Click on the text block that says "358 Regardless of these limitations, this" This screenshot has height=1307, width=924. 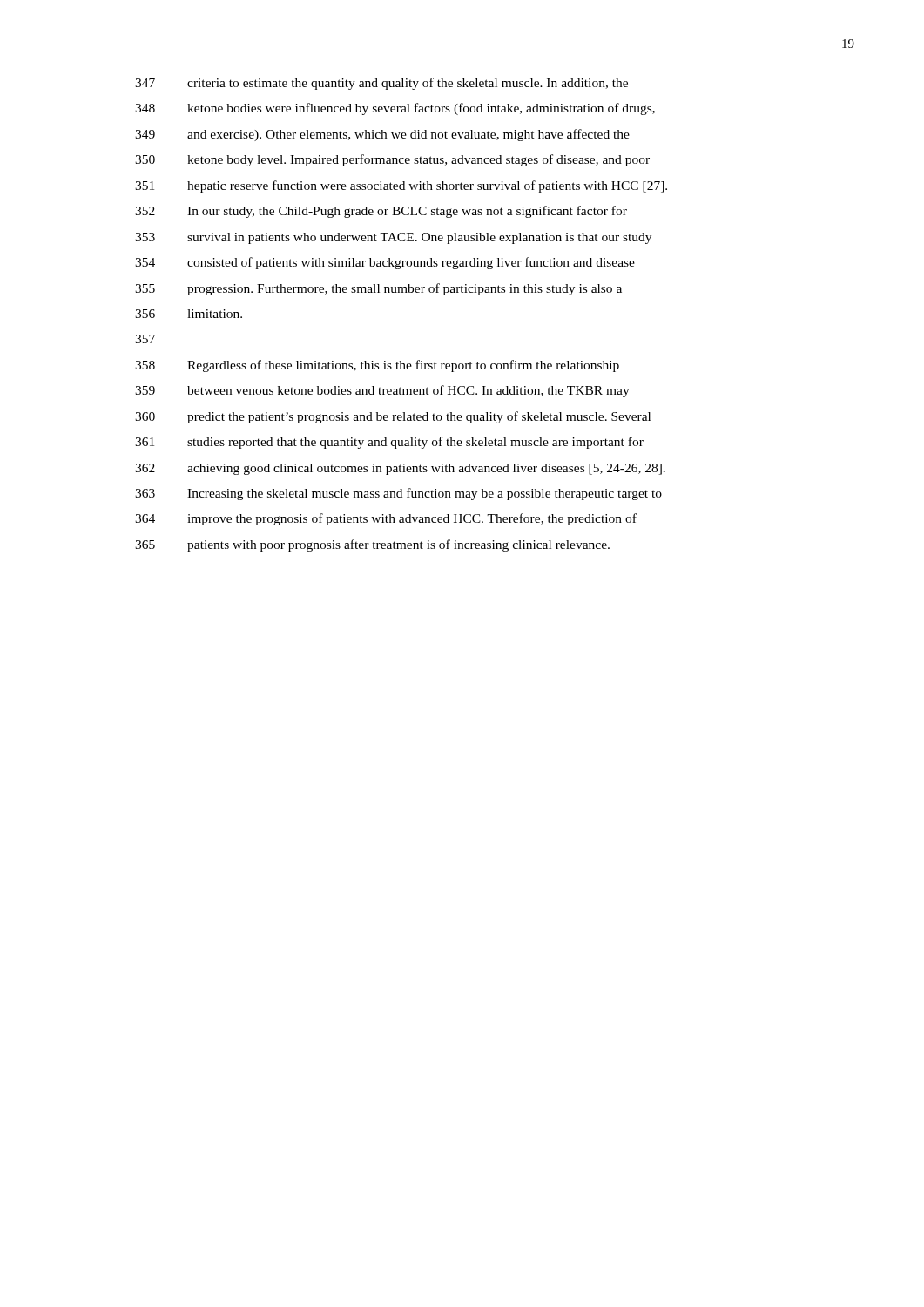point(495,365)
